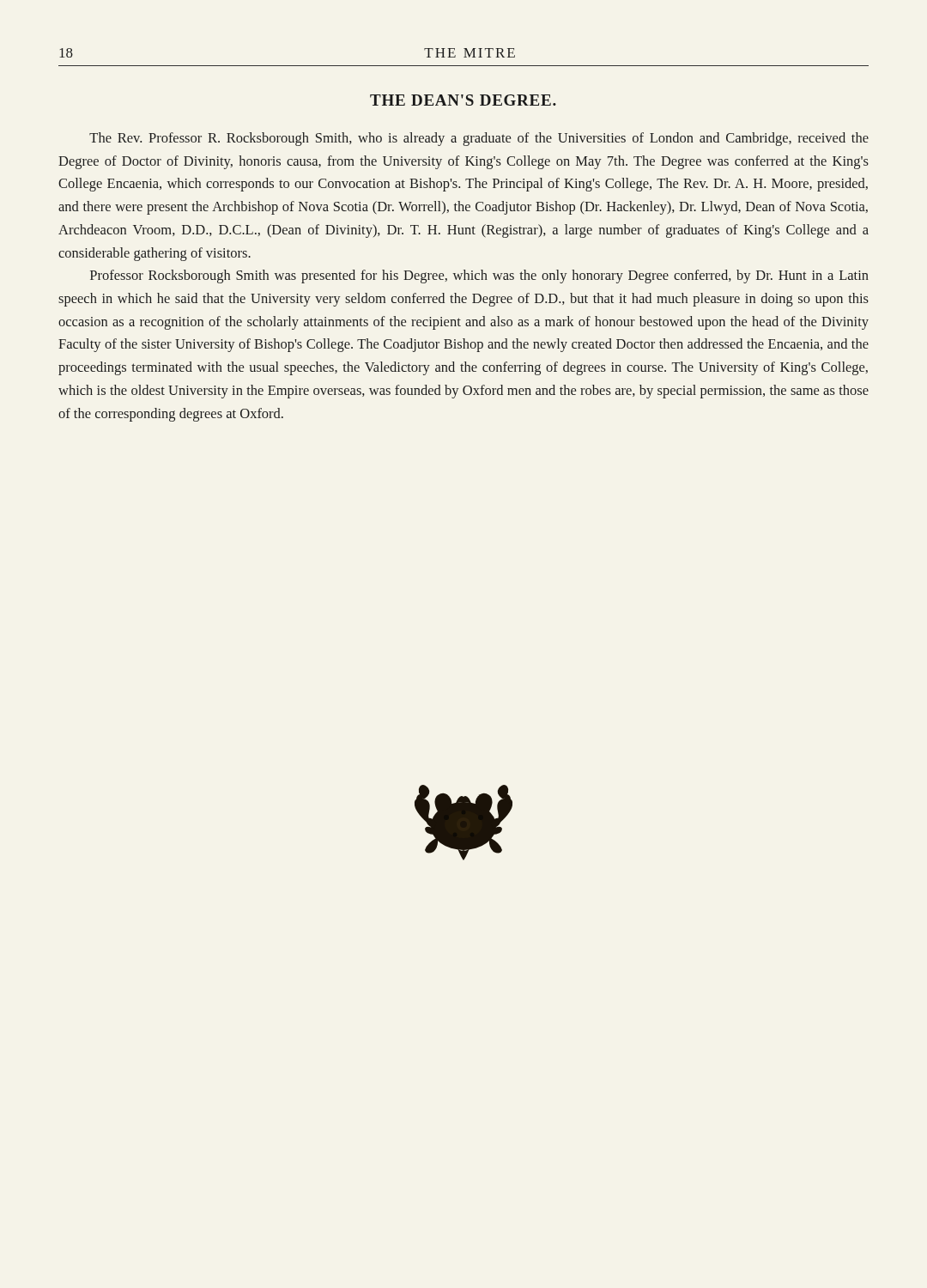Click the title
Image resolution: width=927 pixels, height=1288 pixels.
click(464, 100)
